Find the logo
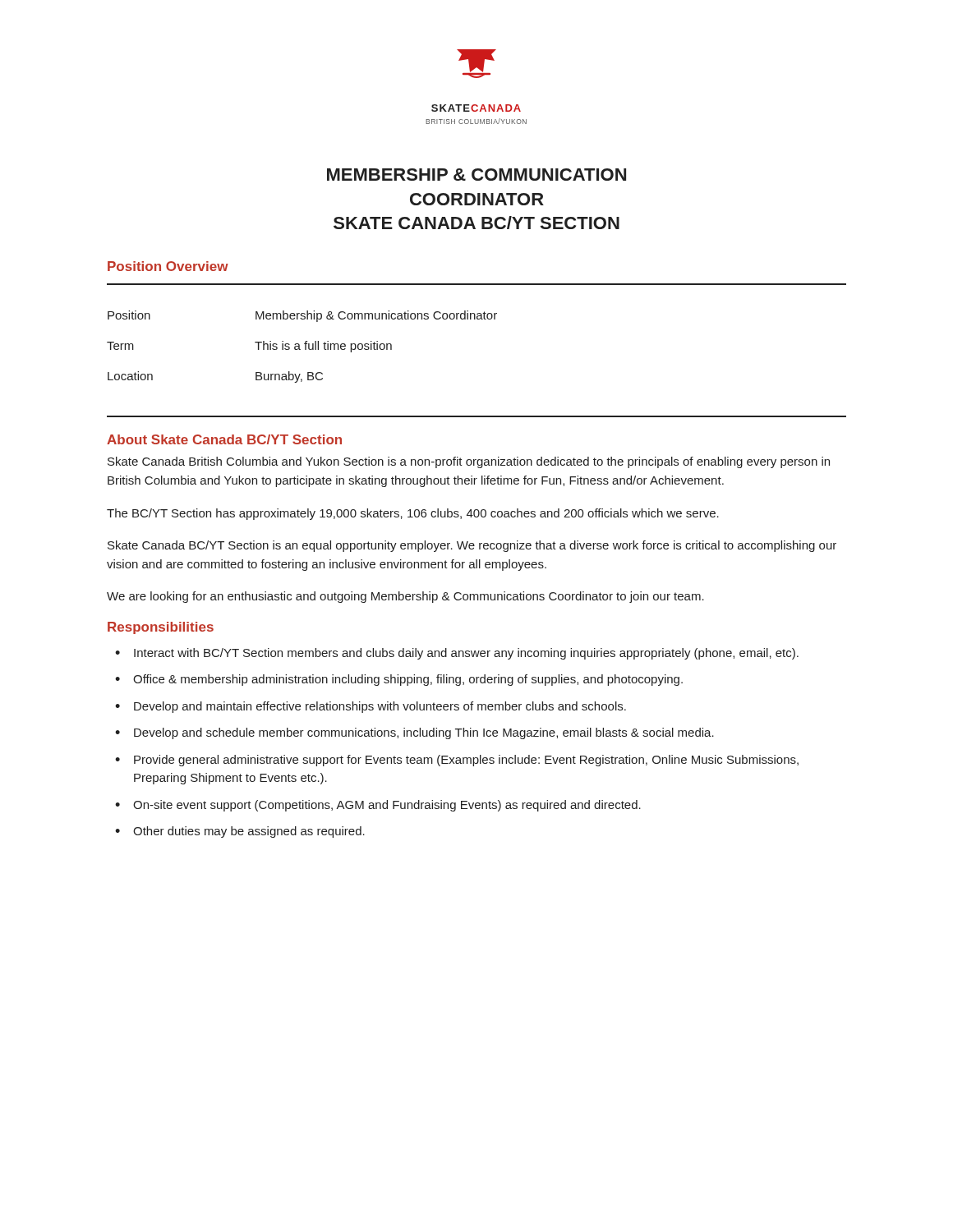Viewport: 953px width, 1232px height. click(476, 99)
